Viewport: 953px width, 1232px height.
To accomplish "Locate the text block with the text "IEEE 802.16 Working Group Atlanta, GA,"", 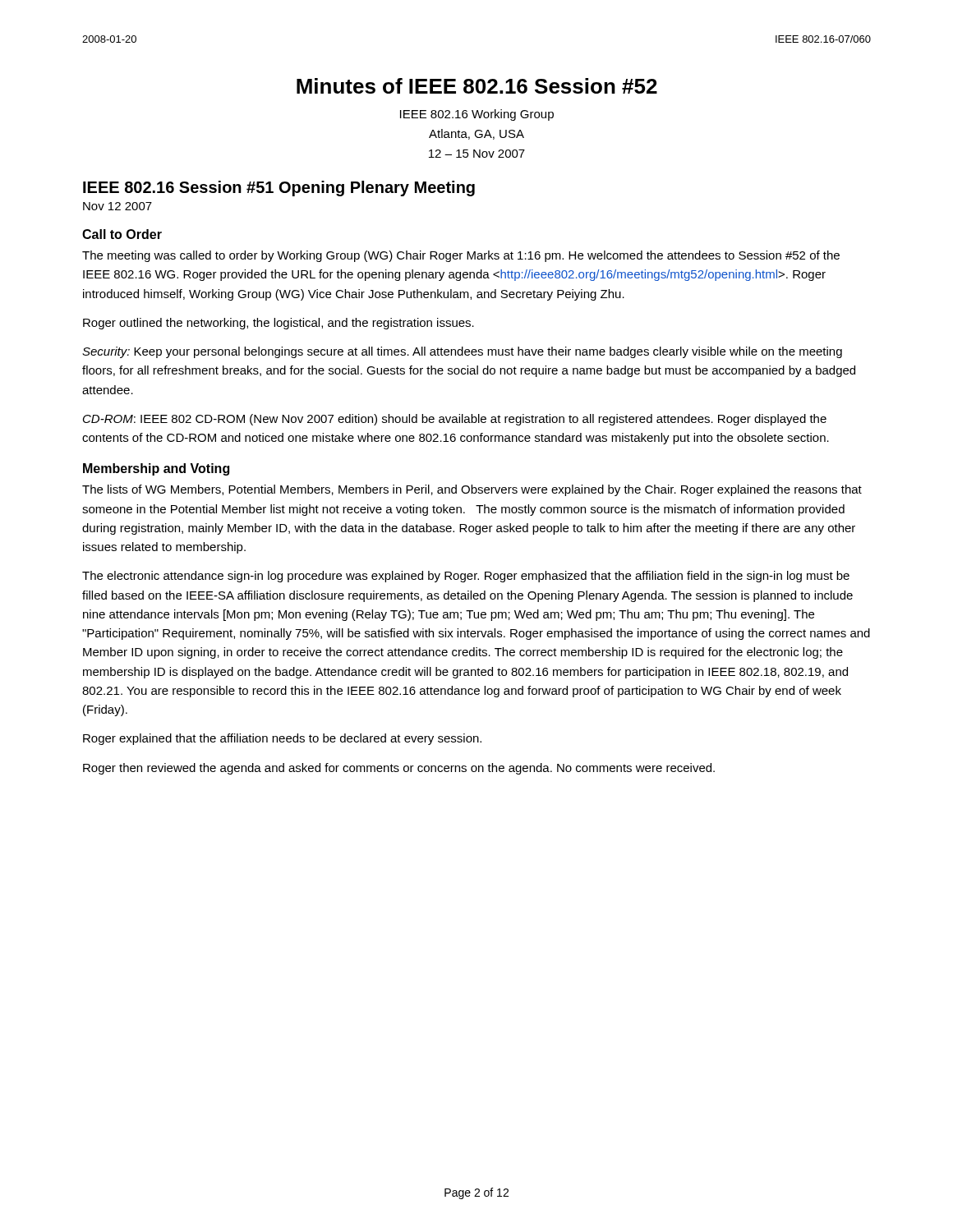I will pos(476,133).
